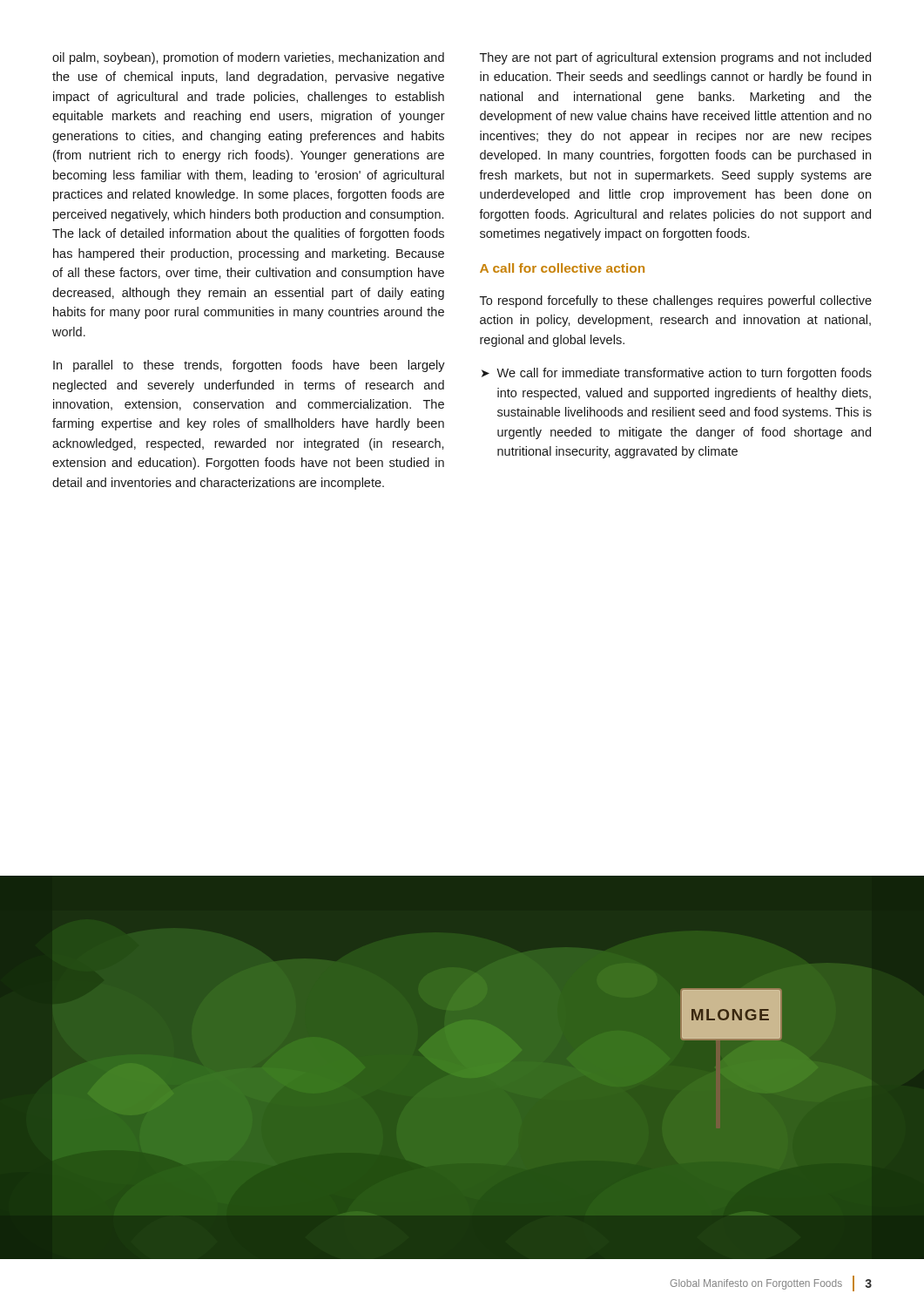Image resolution: width=924 pixels, height=1307 pixels.
Task: Point to the block beginning "oil palm, soybean), promotion of modern"
Action: 248,195
